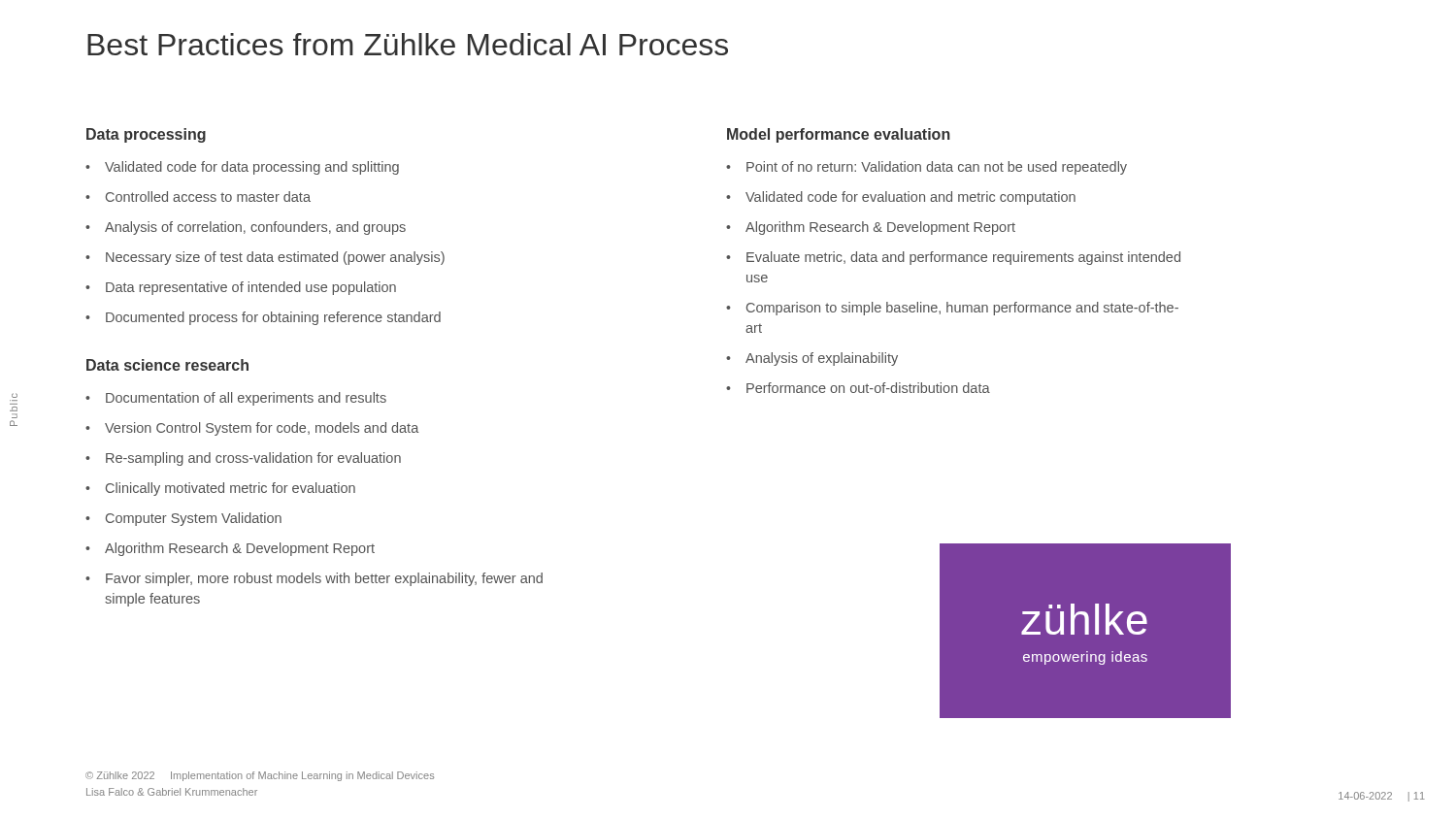The width and height of the screenshot is (1456, 819).
Task: Locate the list item that reads "Clinically motivated metric for evaluation"
Action: (230, 488)
